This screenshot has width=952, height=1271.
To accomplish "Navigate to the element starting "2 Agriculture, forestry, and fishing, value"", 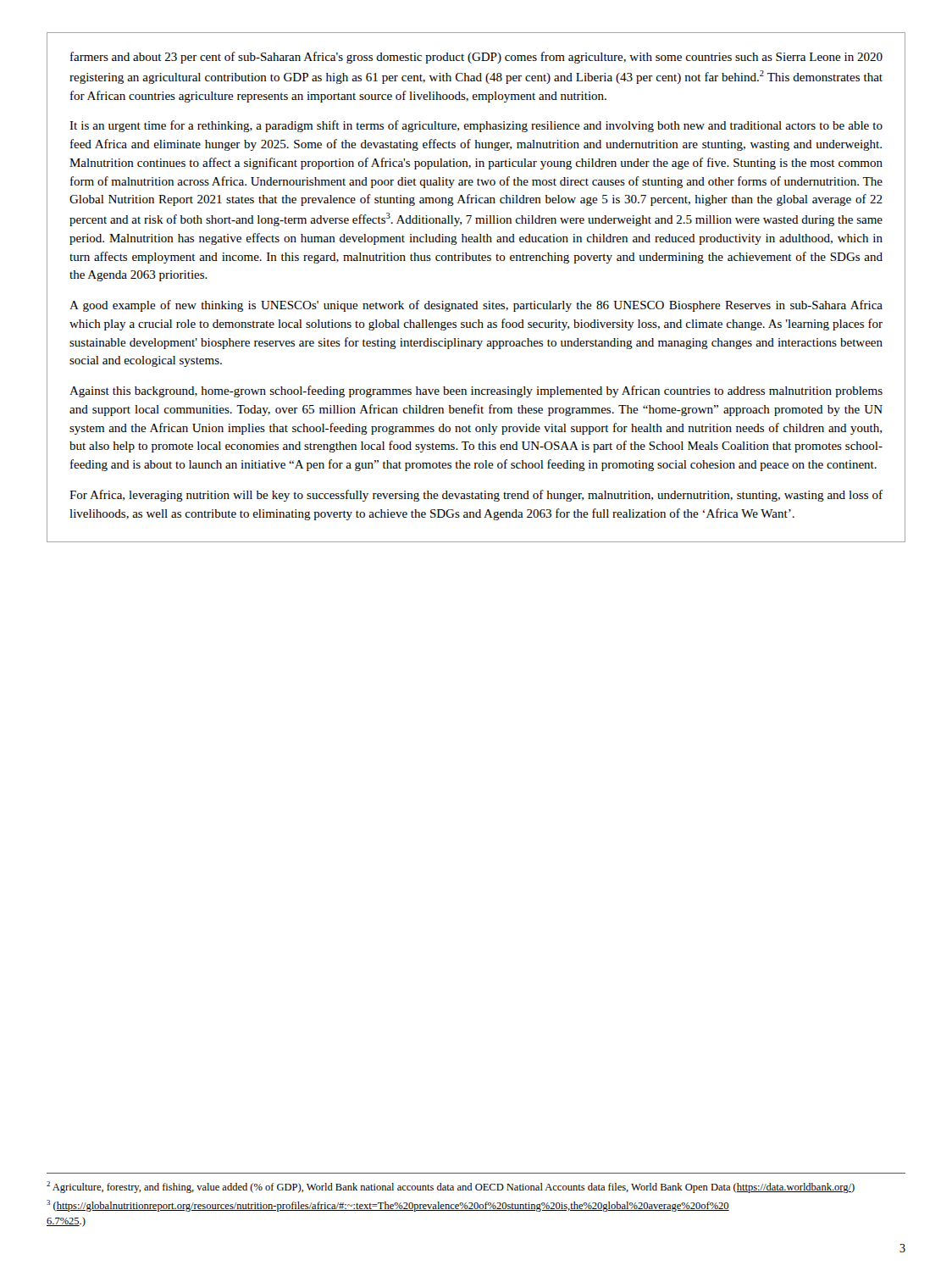I will (451, 1186).
